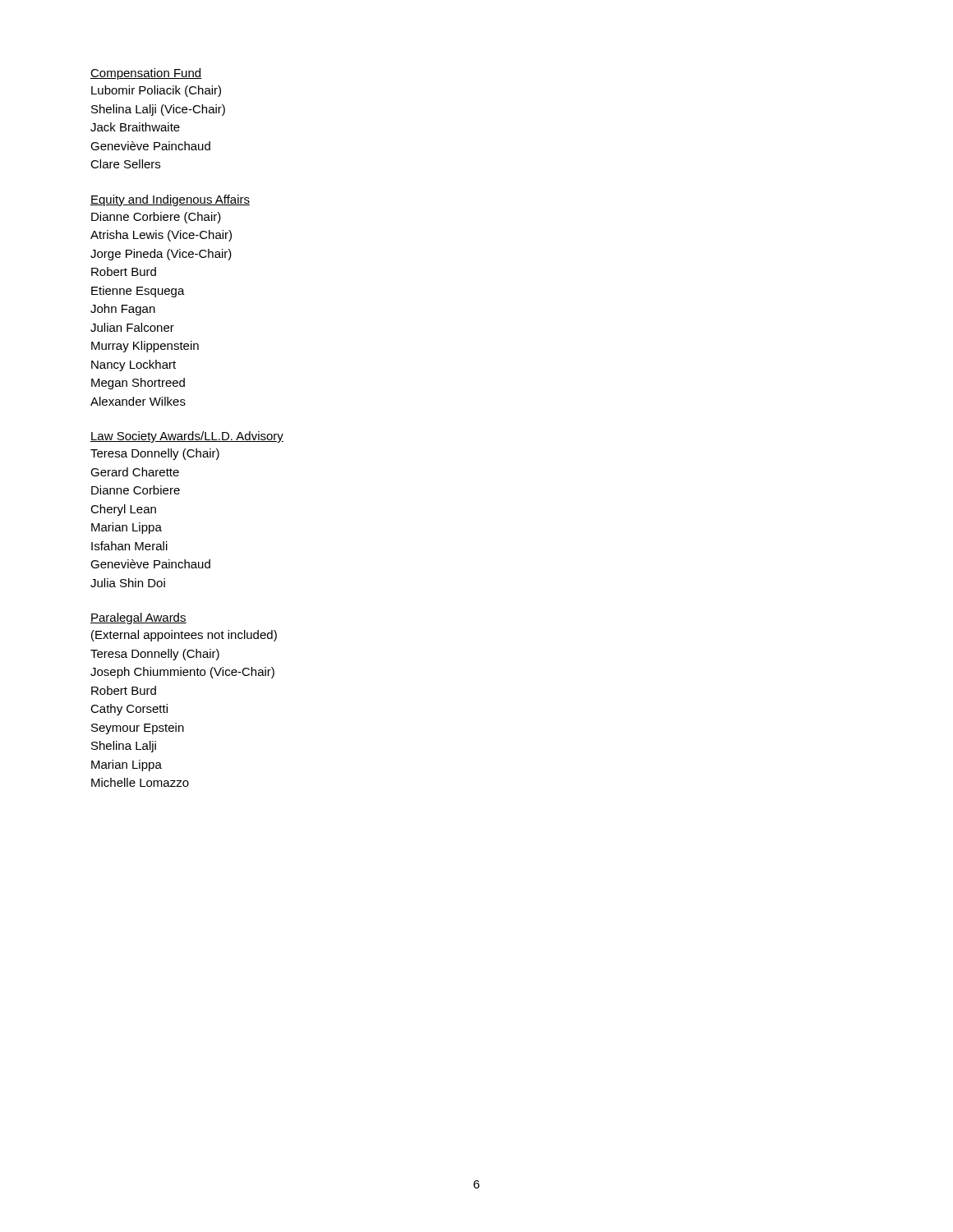This screenshot has width=953, height=1232.
Task: Navigate to the block starting "John Fagan"
Action: pos(123,308)
